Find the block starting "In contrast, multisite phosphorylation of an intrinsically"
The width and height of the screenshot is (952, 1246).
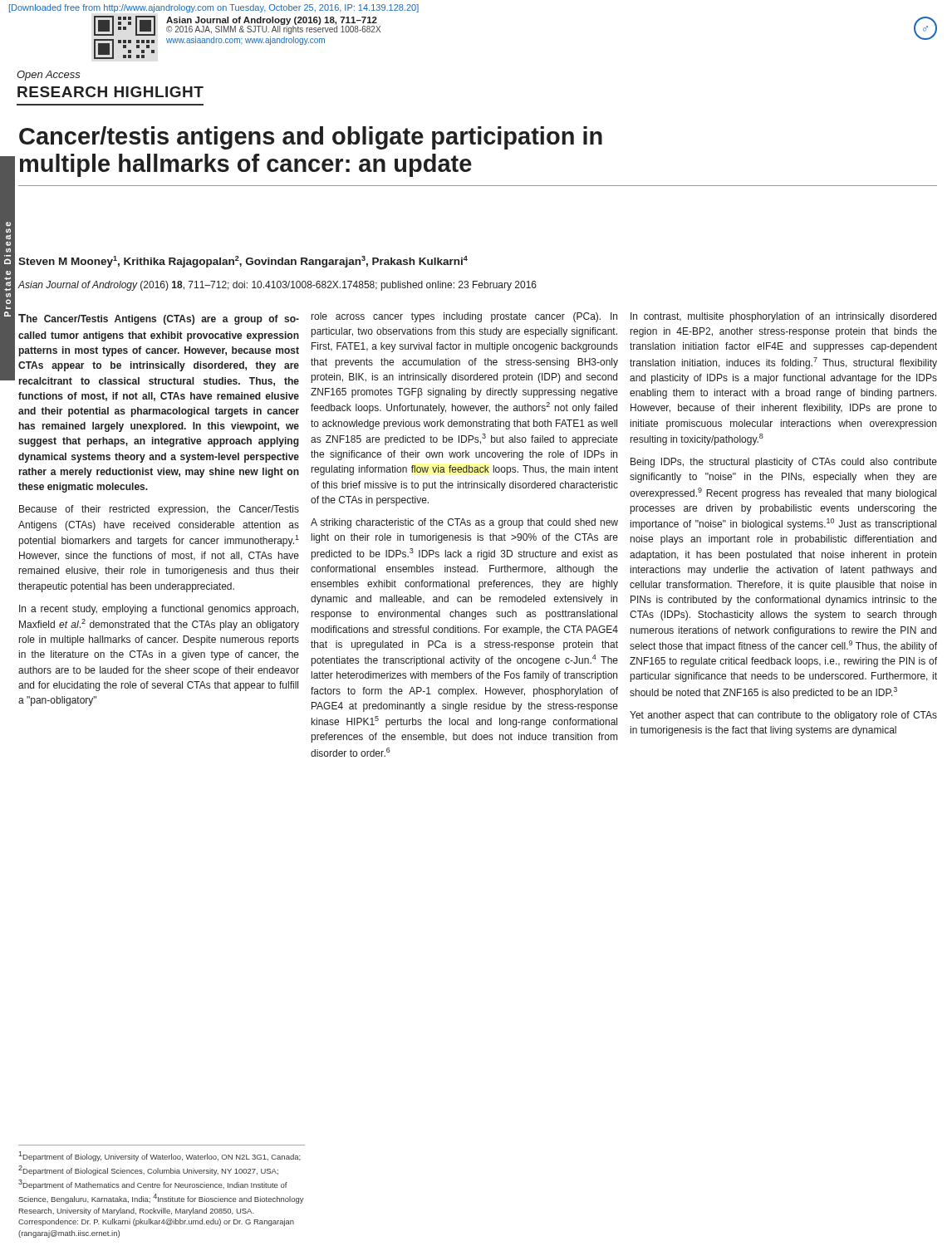coord(783,378)
